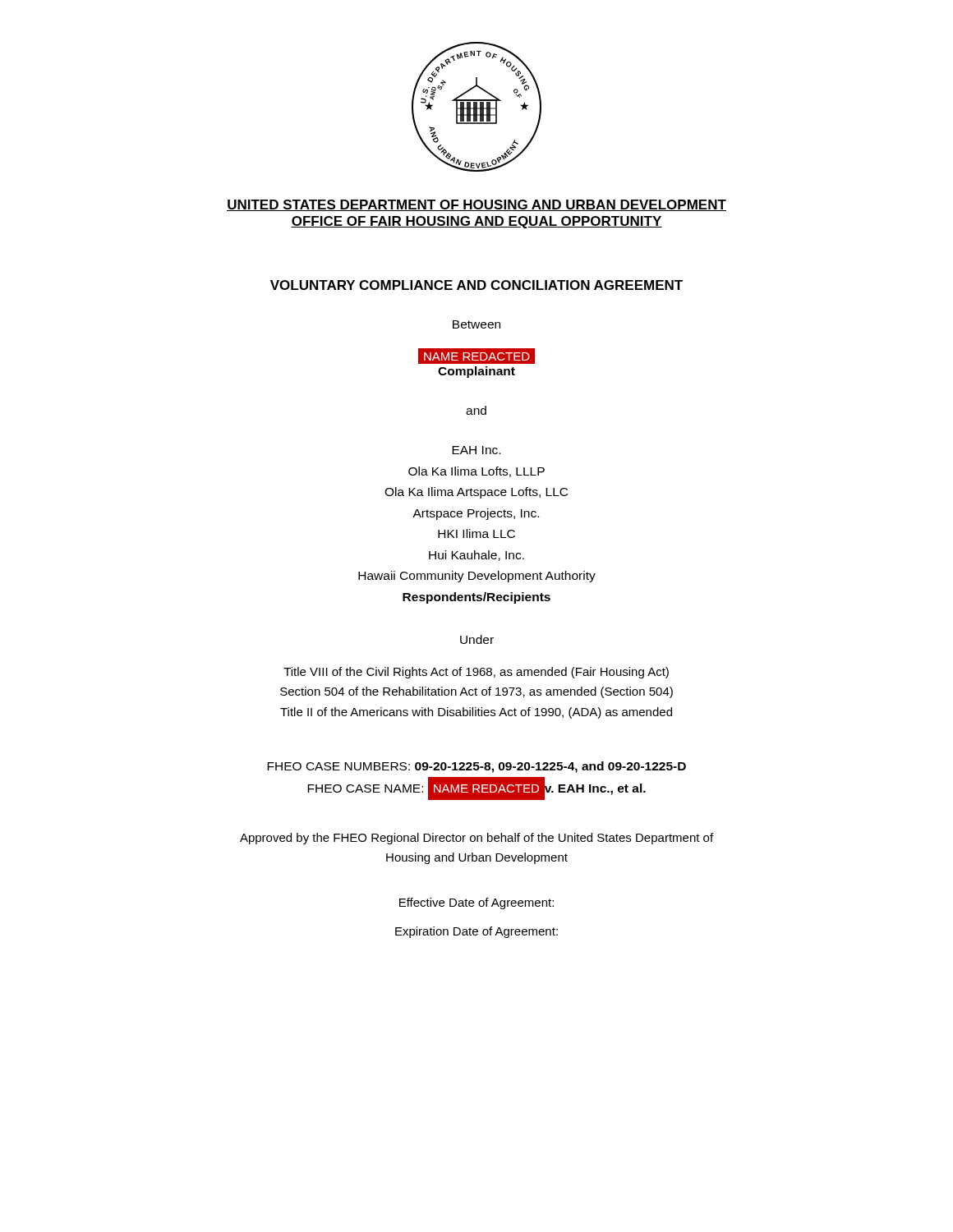Click on the block starting "EAH Inc. Ola"
953x1232 pixels.
[476, 523]
